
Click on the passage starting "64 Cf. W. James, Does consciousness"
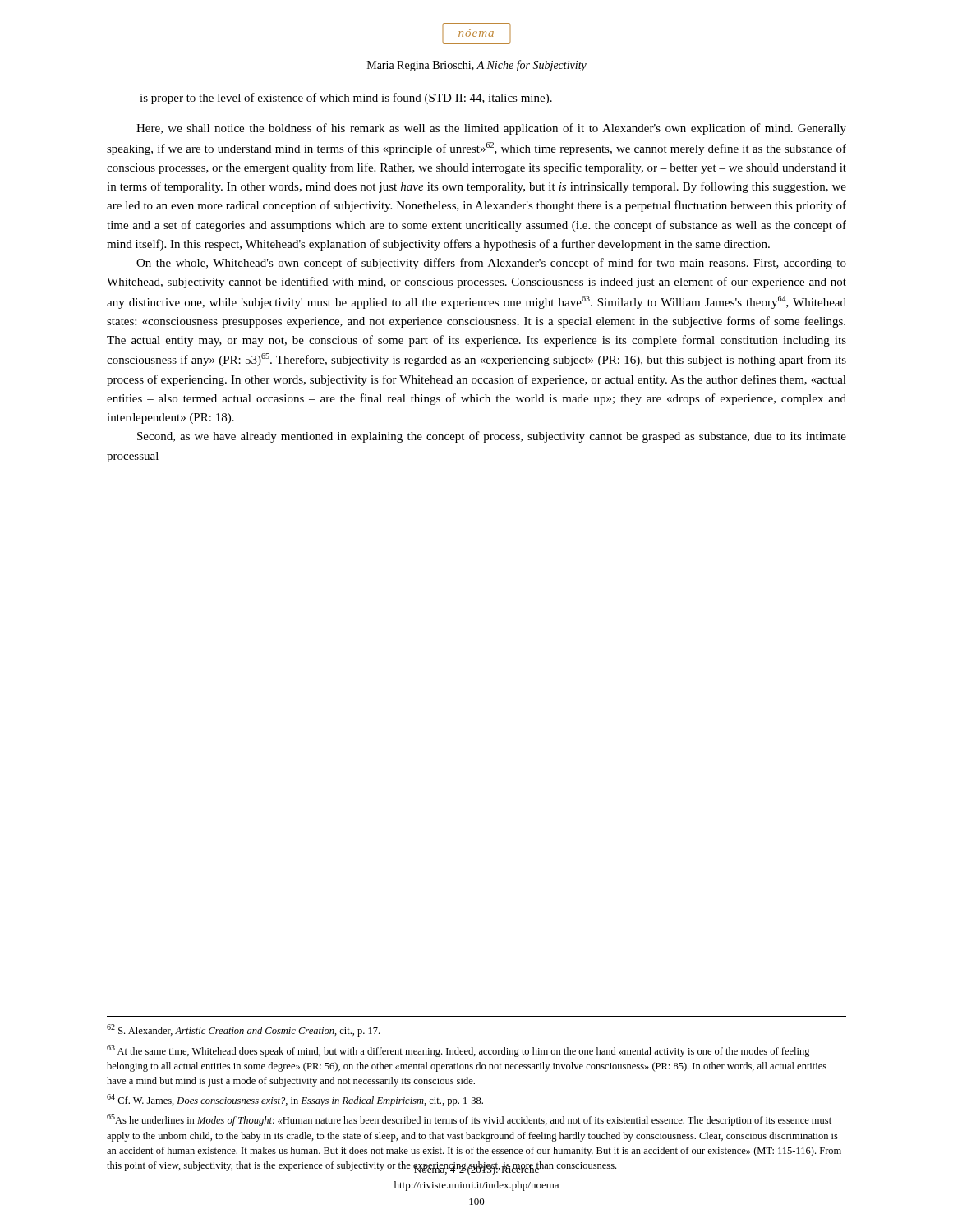pos(295,1099)
